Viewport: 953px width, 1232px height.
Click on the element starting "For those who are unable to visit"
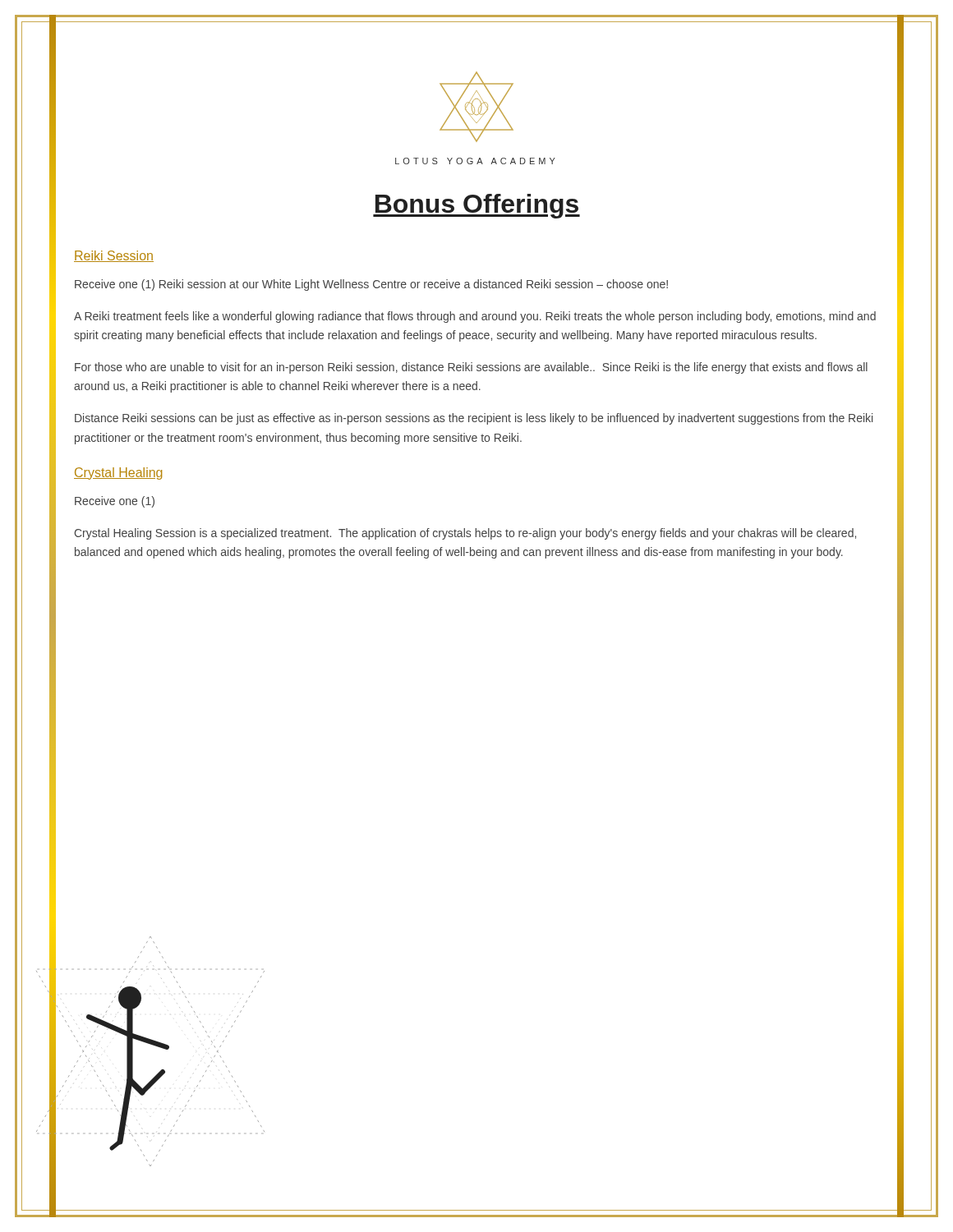(x=471, y=377)
